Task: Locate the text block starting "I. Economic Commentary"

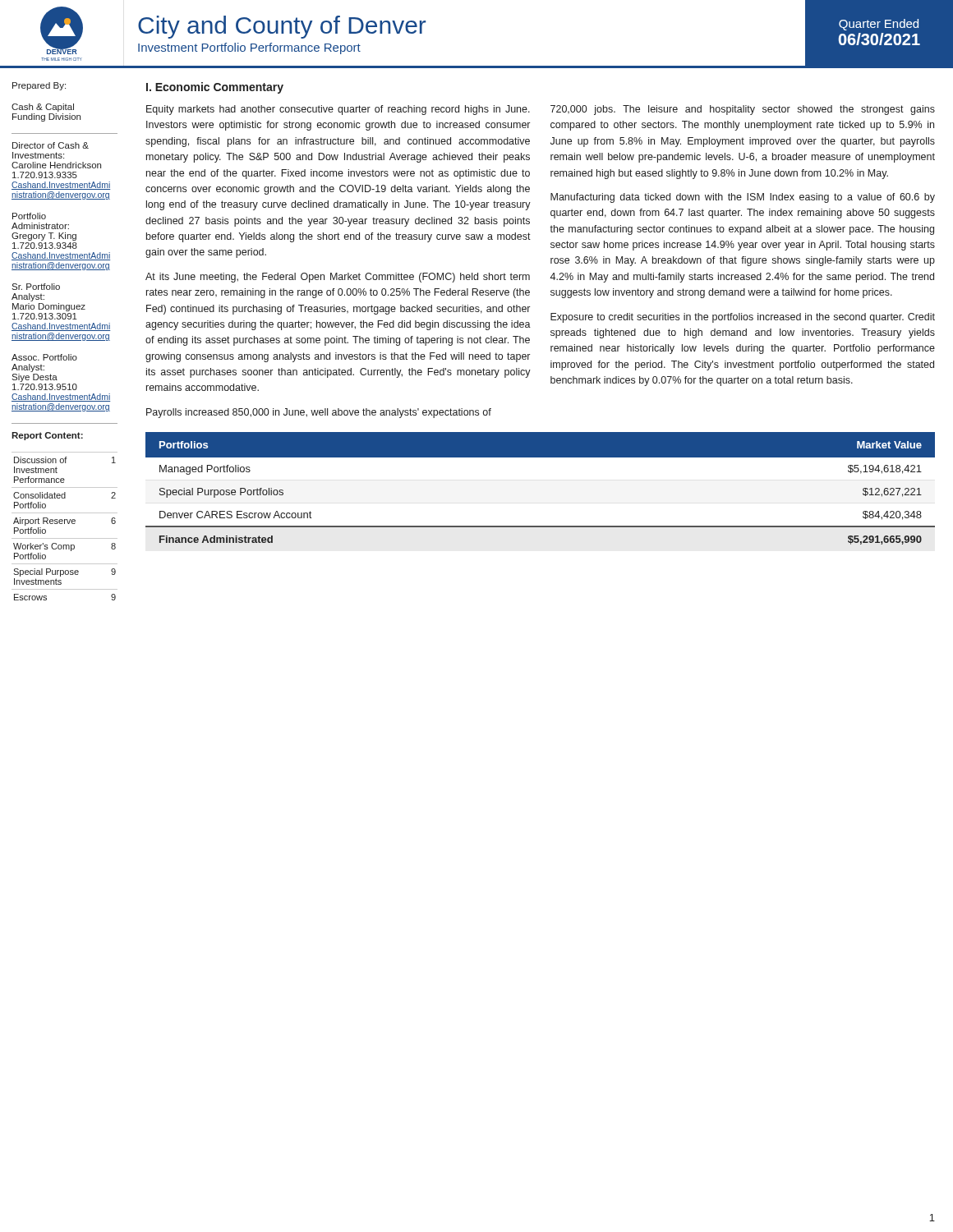Action: tap(214, 87)
